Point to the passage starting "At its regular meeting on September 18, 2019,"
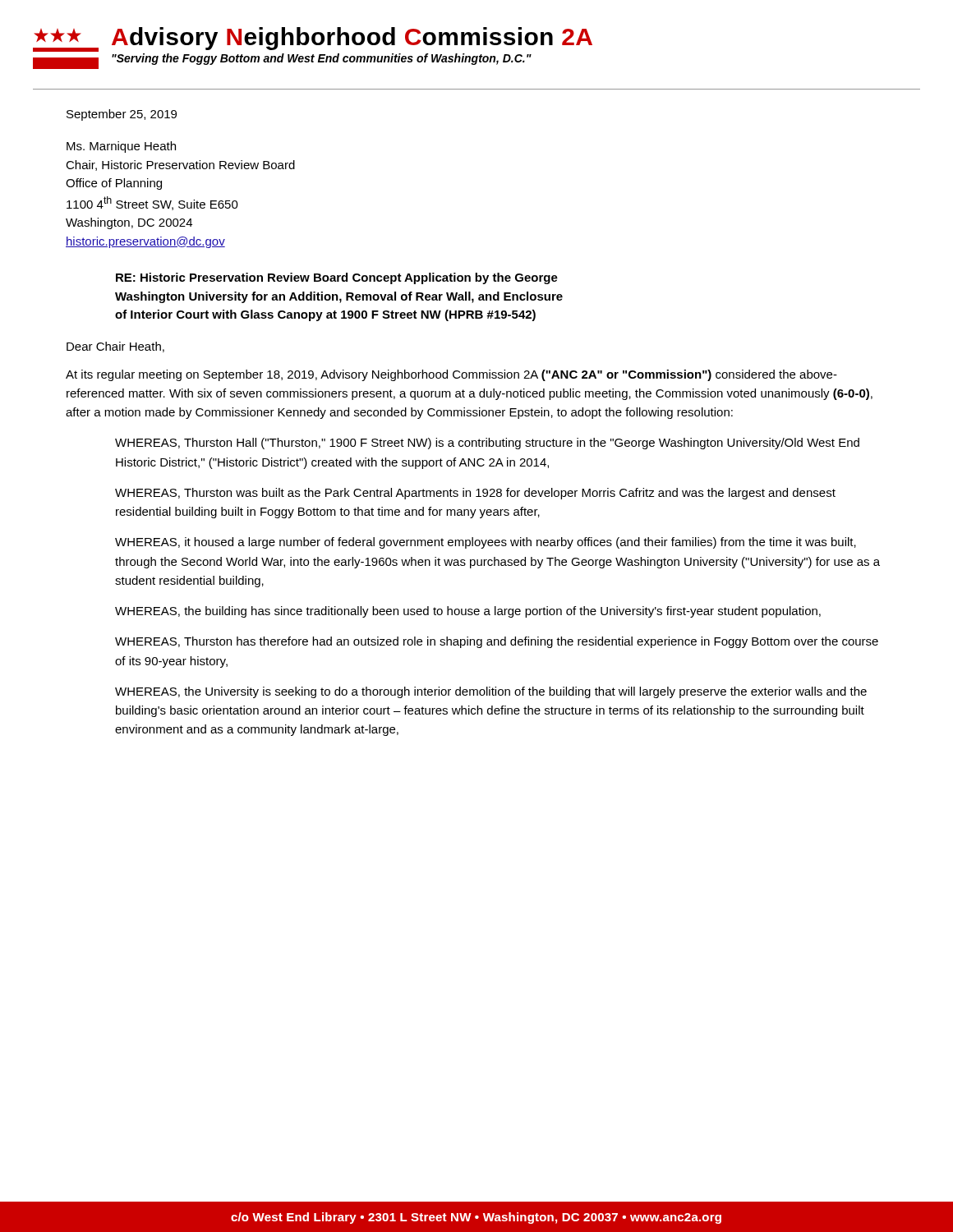The height and width of the screenshot is (1232, 953). click(469, 393)
